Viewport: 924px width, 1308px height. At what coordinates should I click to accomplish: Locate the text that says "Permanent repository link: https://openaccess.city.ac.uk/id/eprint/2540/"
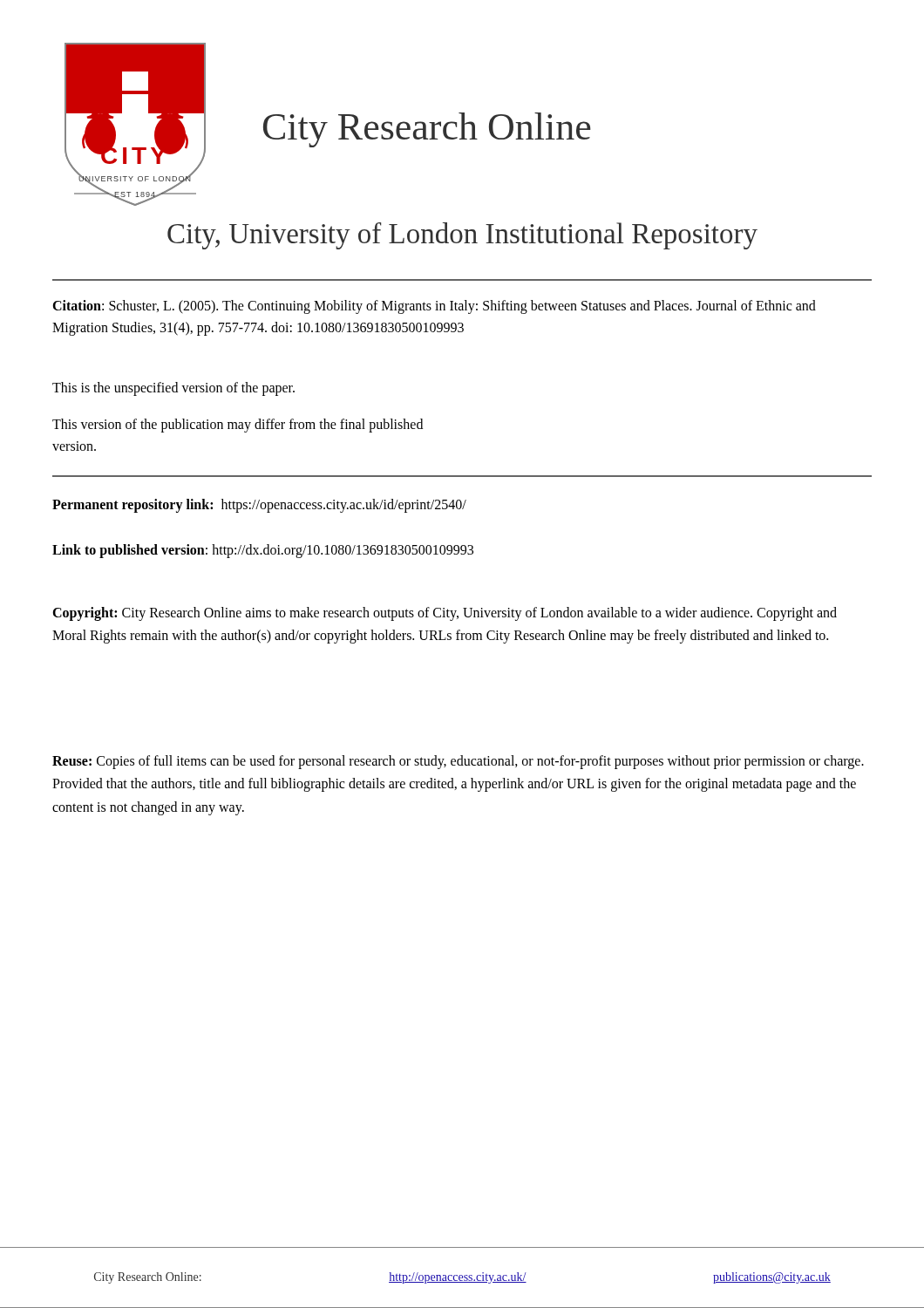[x=259, y=504]
